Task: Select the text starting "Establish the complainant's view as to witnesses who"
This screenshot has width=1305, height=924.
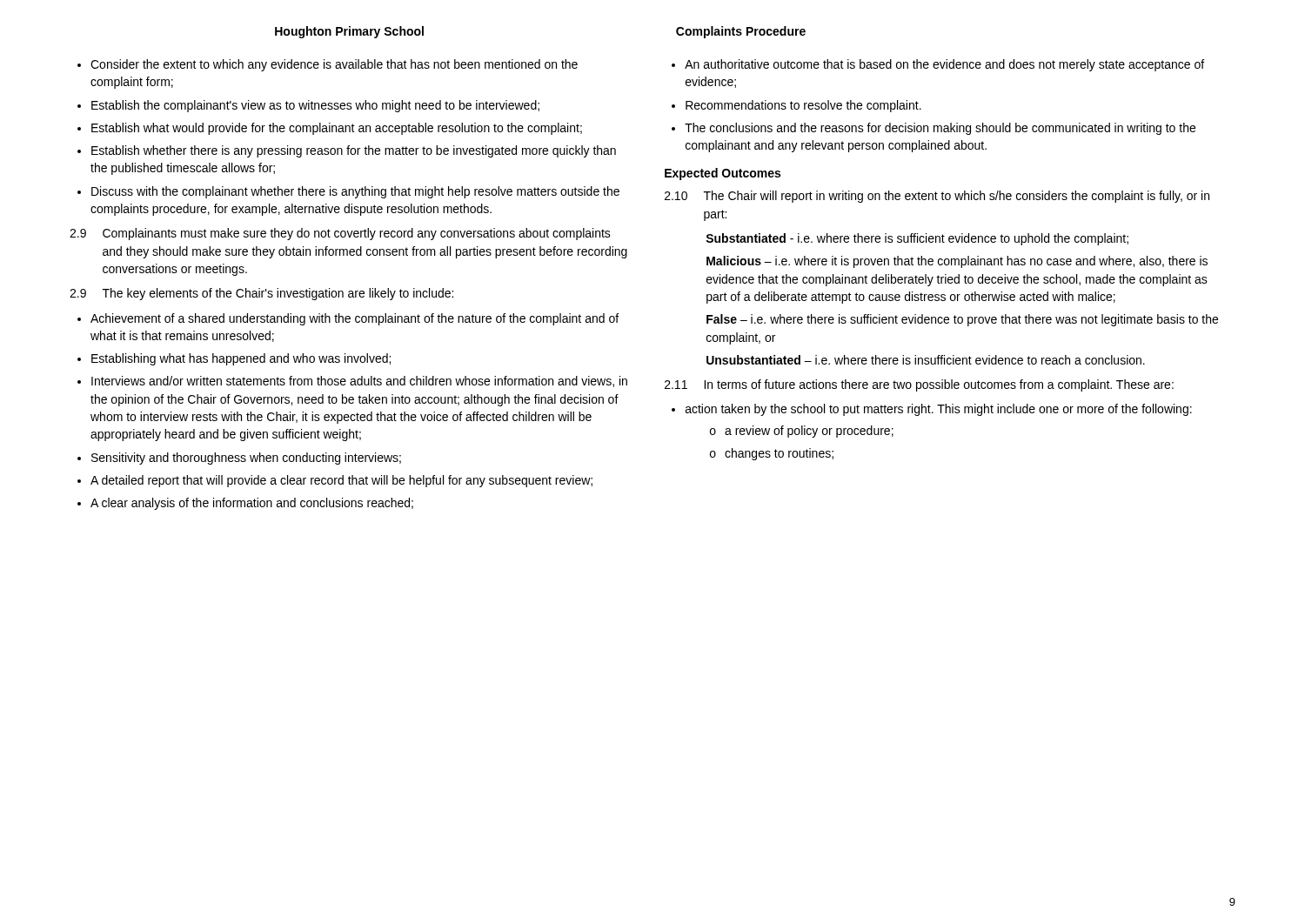Action: coord(315,105)
